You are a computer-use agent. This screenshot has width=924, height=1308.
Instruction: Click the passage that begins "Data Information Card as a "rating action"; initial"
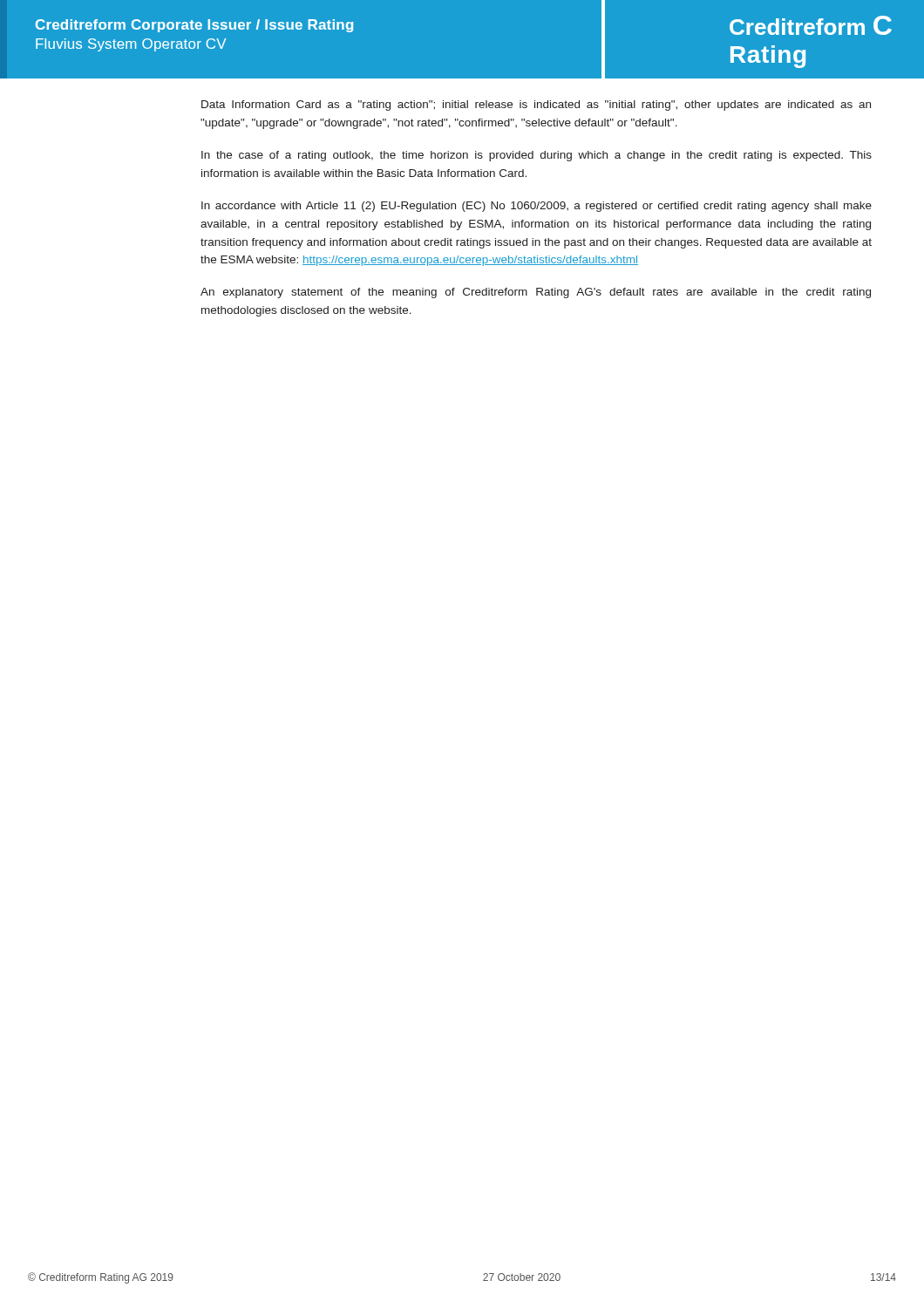(536, 114)
